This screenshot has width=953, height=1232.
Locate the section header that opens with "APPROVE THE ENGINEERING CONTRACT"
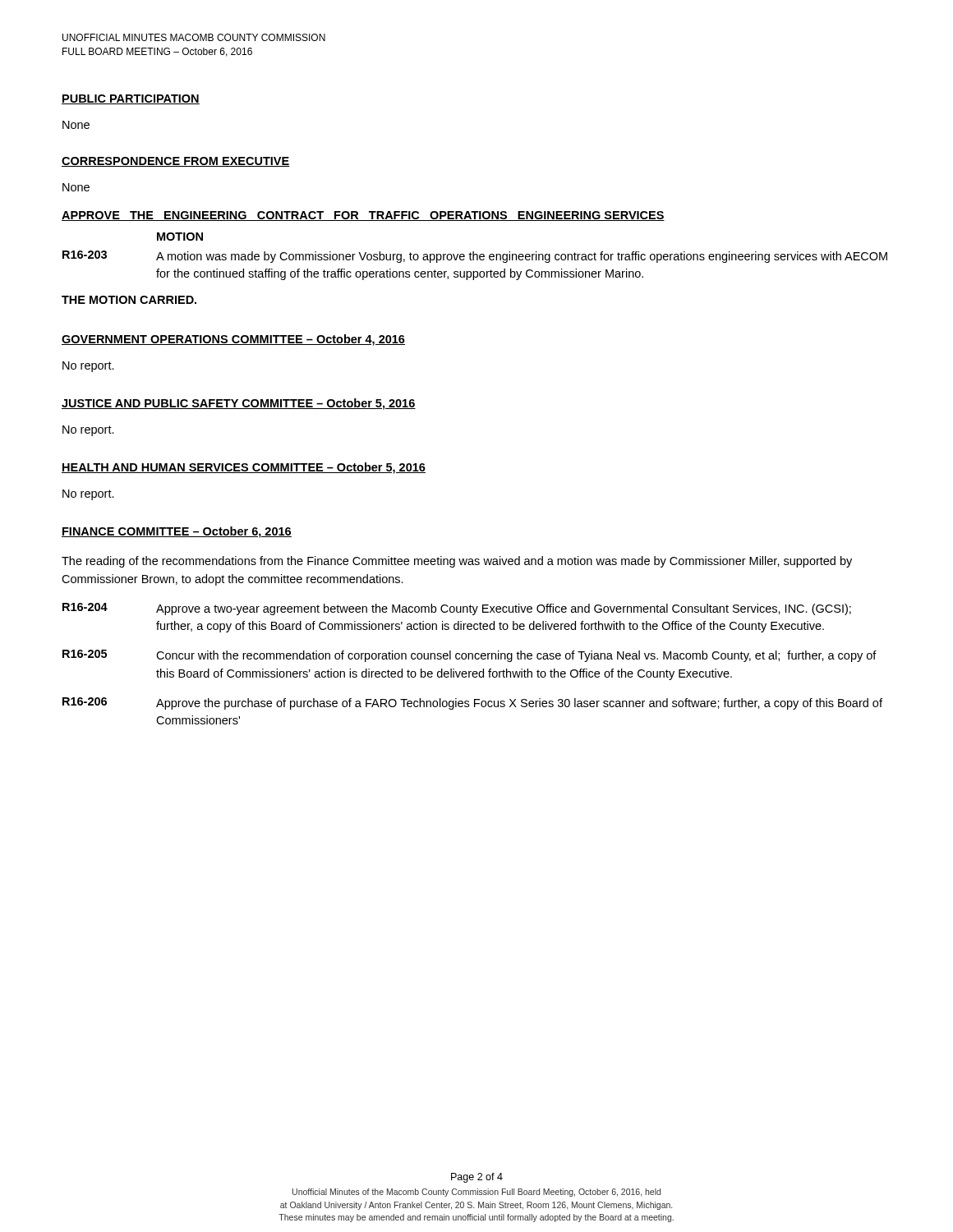[x=363, y=215]
